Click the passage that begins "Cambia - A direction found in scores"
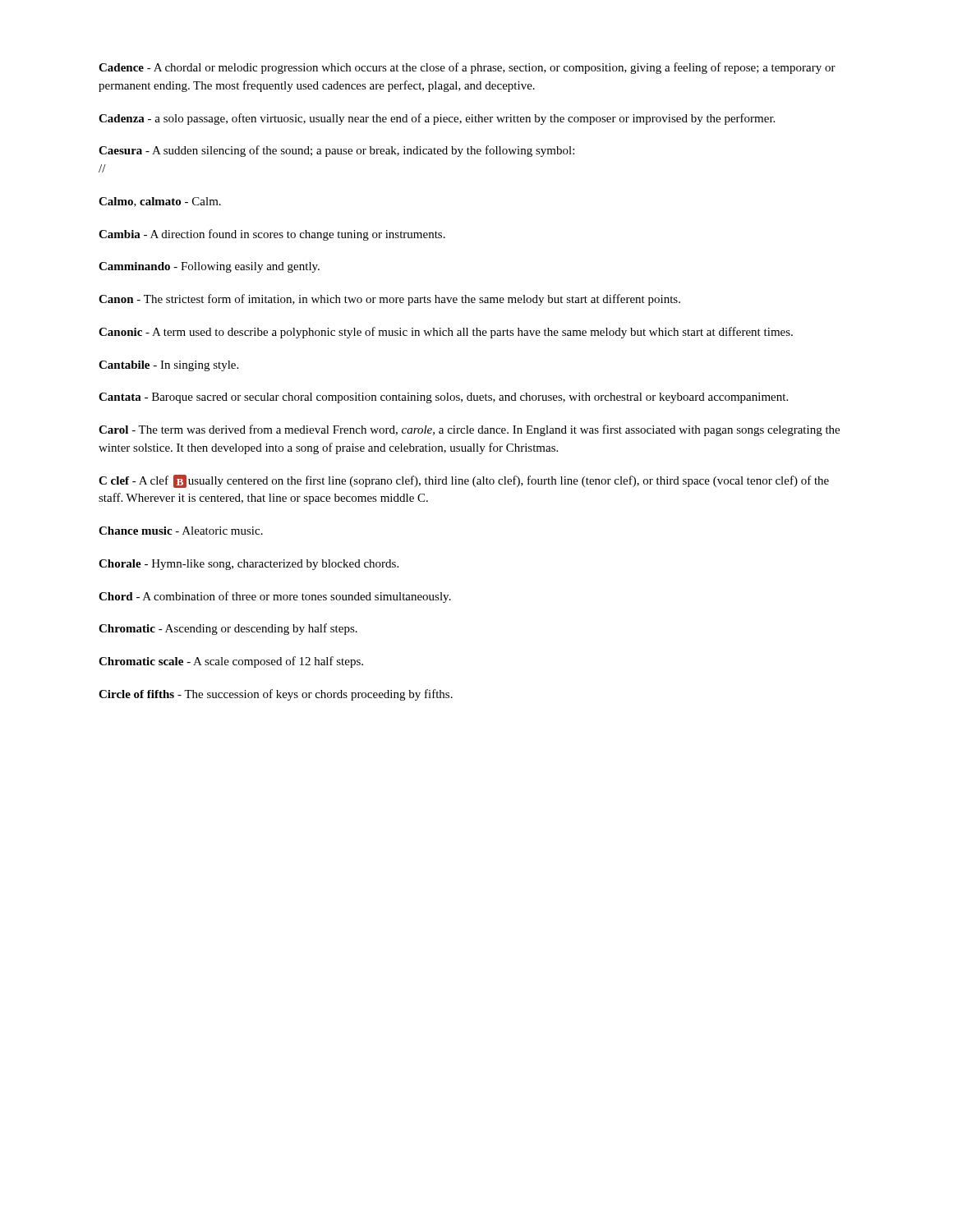 (x=272, y=235)
